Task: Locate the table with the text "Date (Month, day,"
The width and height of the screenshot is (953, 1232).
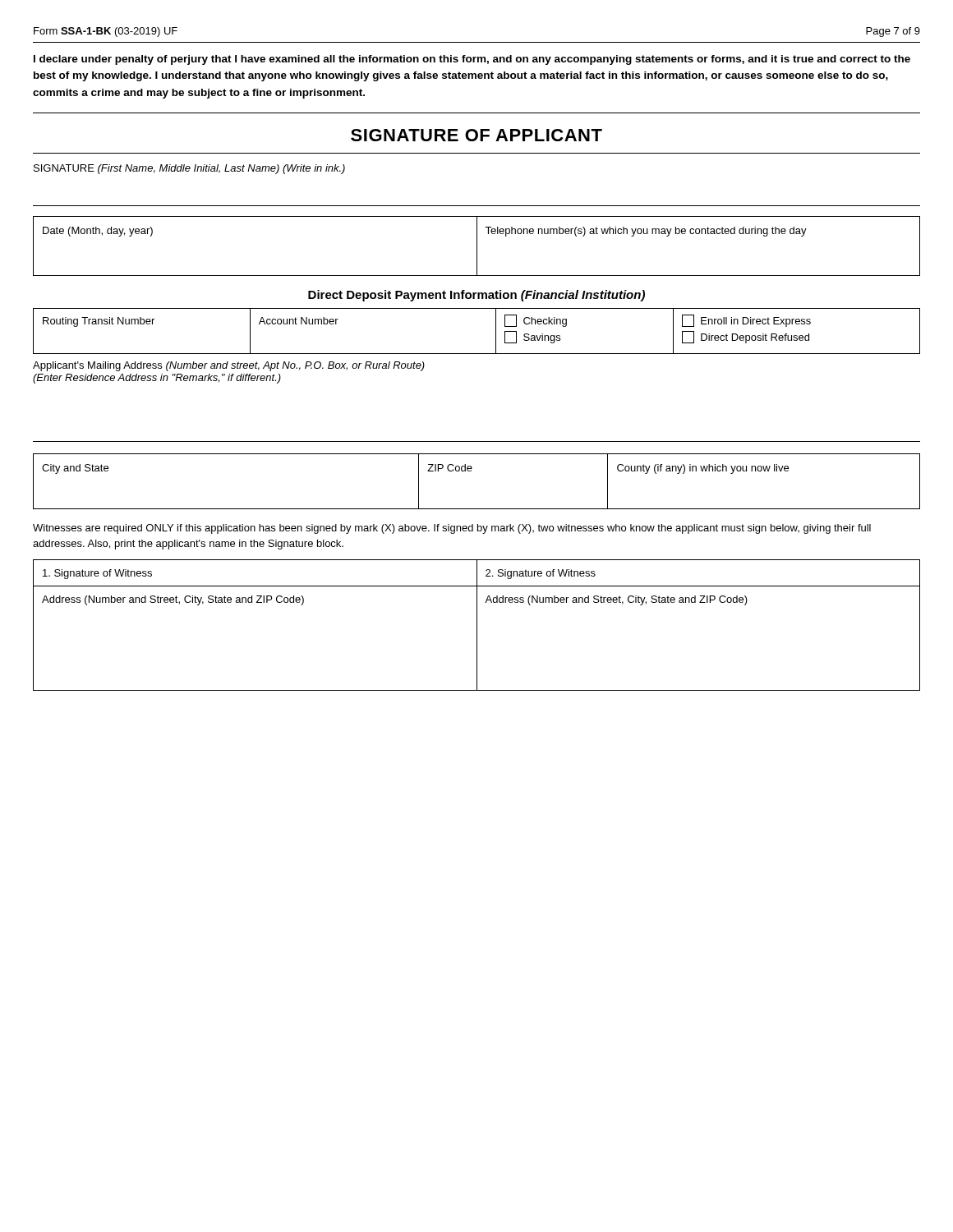Action: coord(476,246)
